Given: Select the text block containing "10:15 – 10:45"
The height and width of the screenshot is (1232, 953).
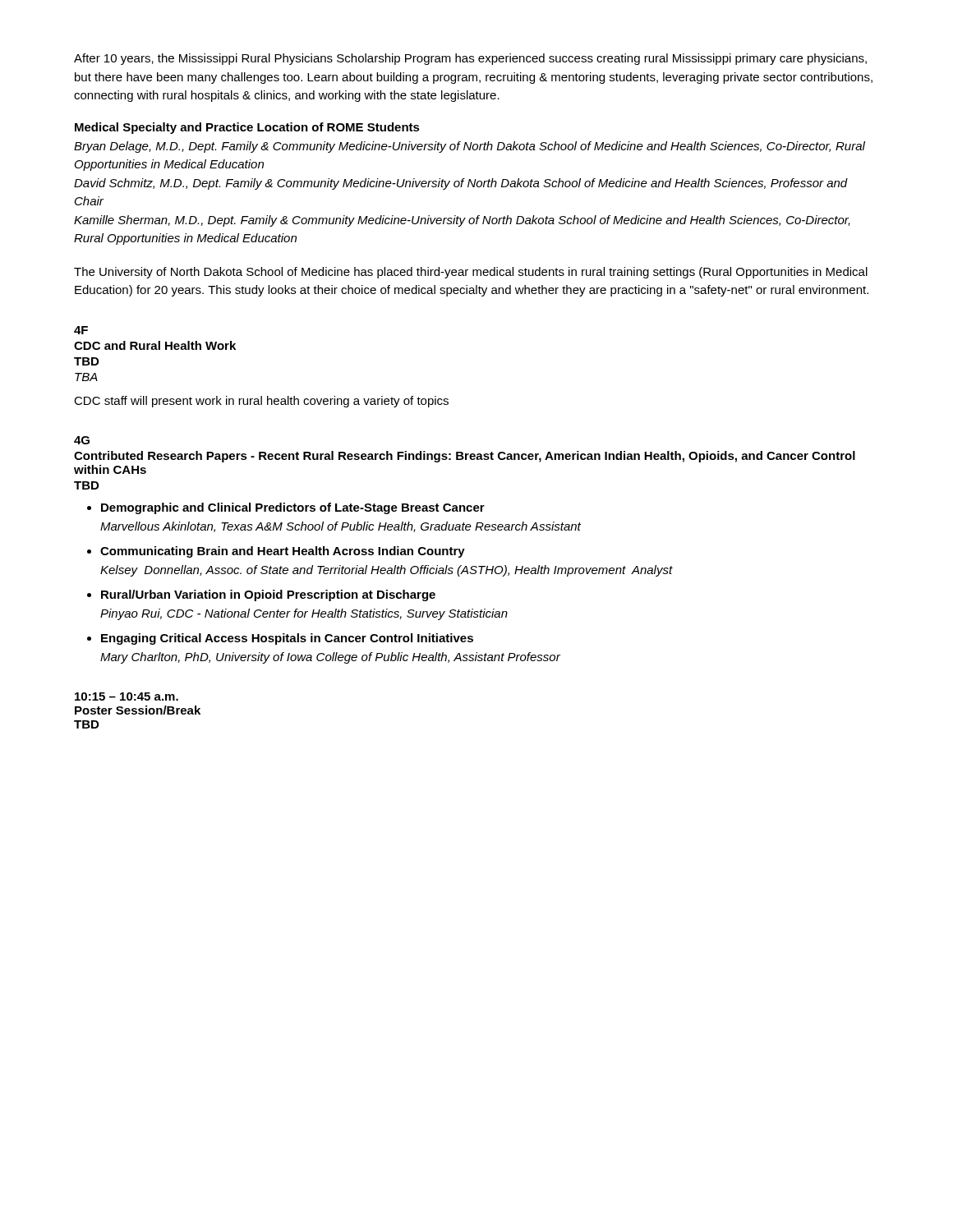Looking at the screenshot, I should click(x=137, y=710).
